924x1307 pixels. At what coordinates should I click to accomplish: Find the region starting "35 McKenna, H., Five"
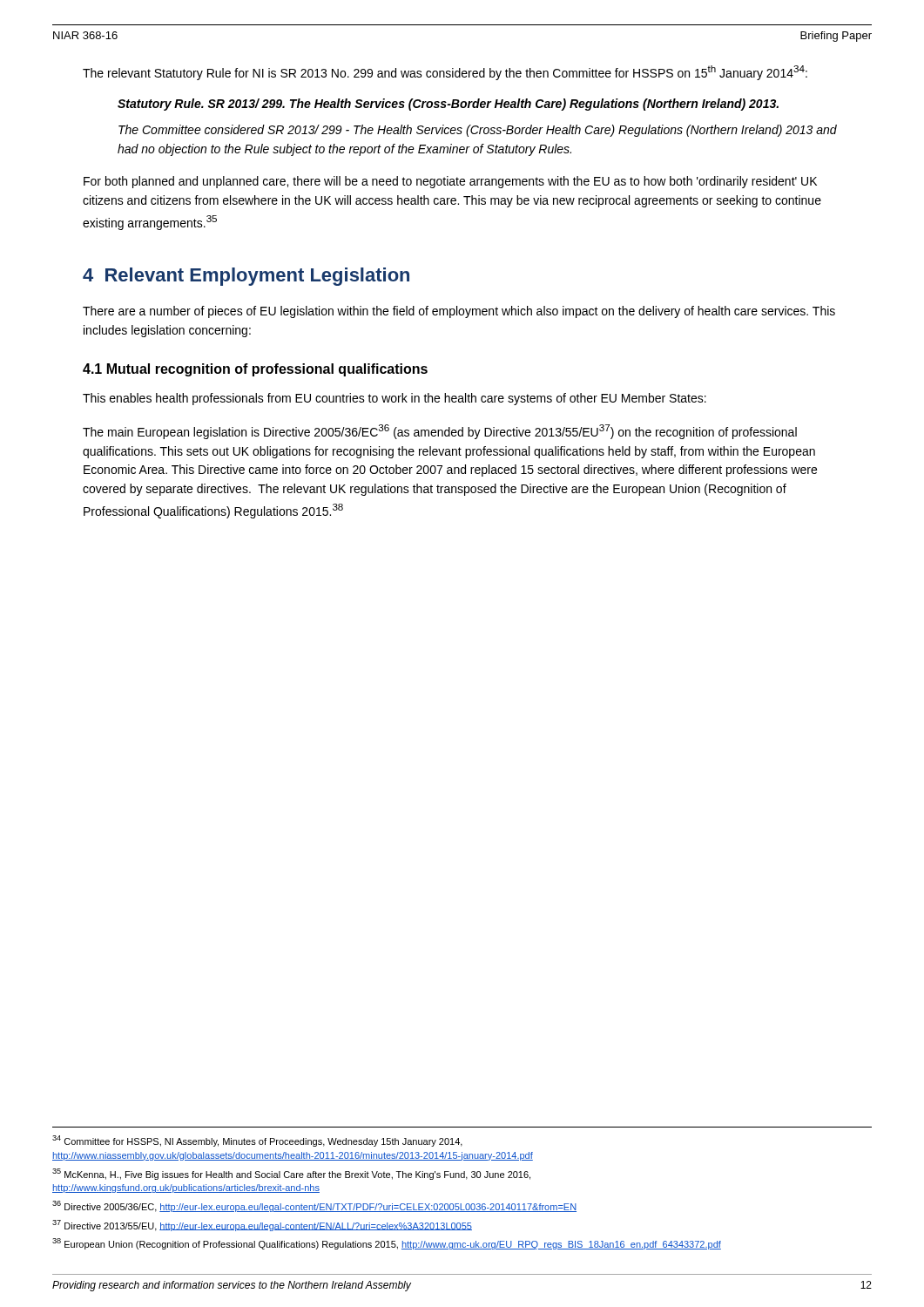point(292,1180)
